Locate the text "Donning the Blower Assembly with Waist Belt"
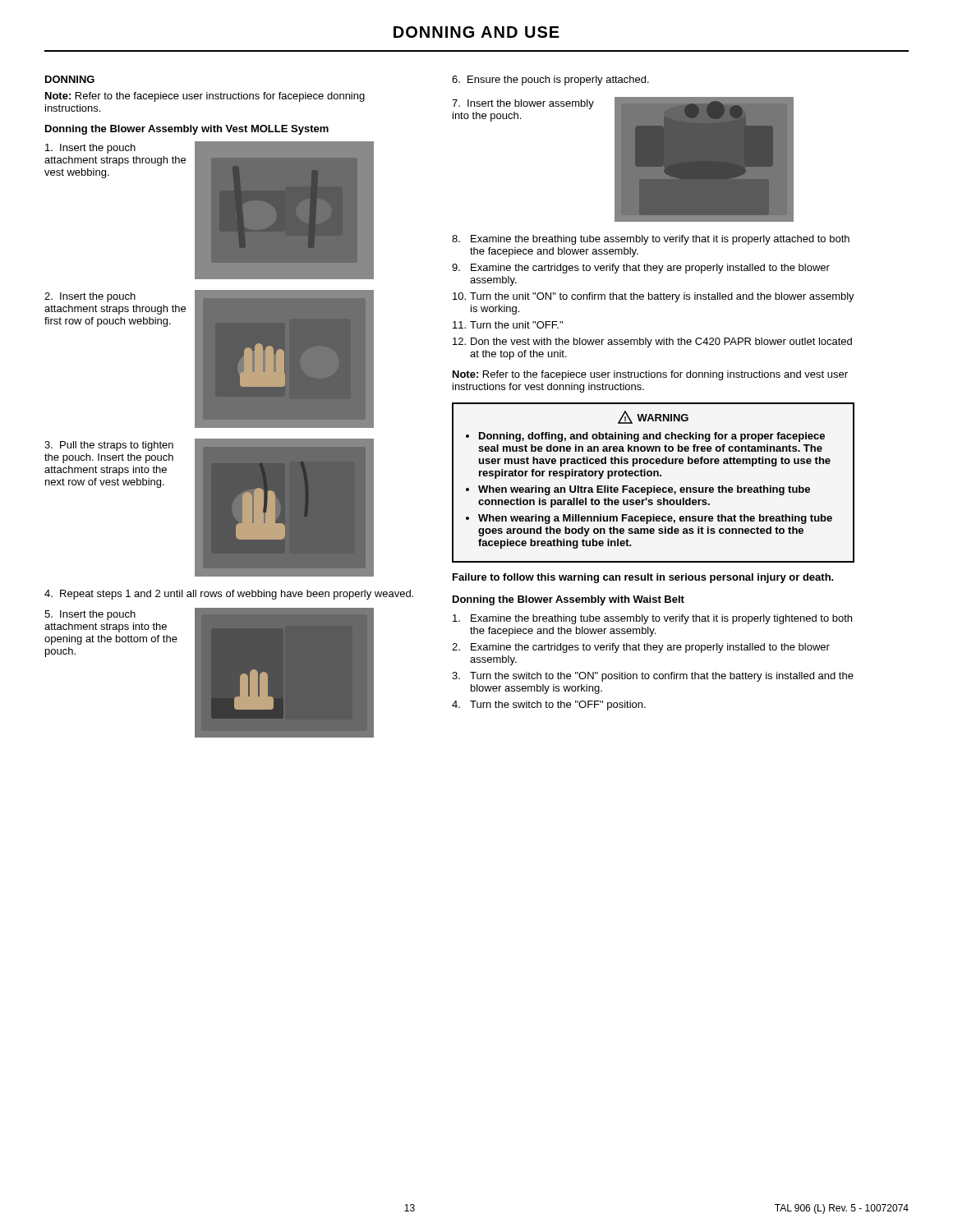This screenshot has width=953, height=1232. (568, 599)
